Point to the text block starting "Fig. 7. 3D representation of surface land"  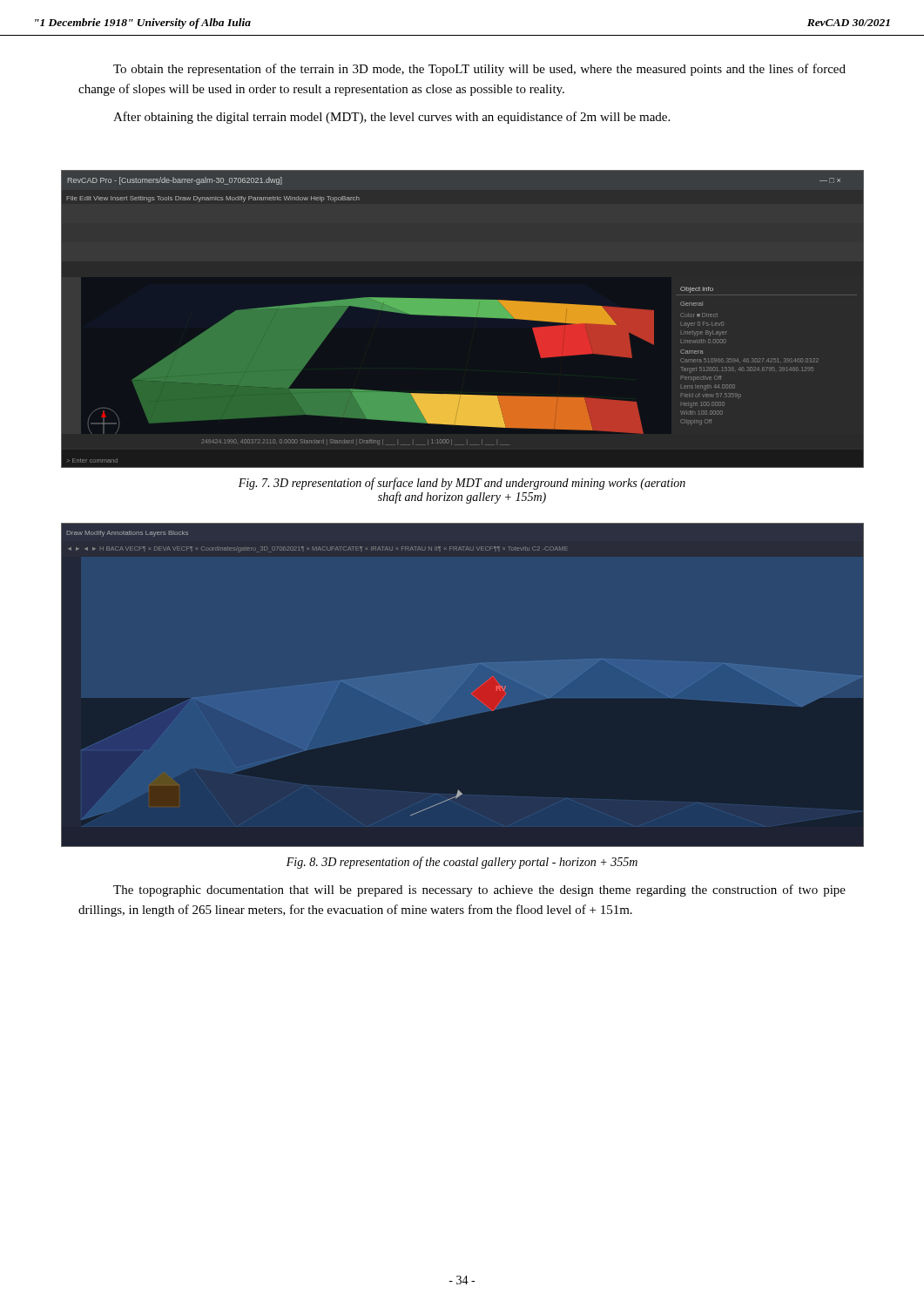(x=462, y=490)
